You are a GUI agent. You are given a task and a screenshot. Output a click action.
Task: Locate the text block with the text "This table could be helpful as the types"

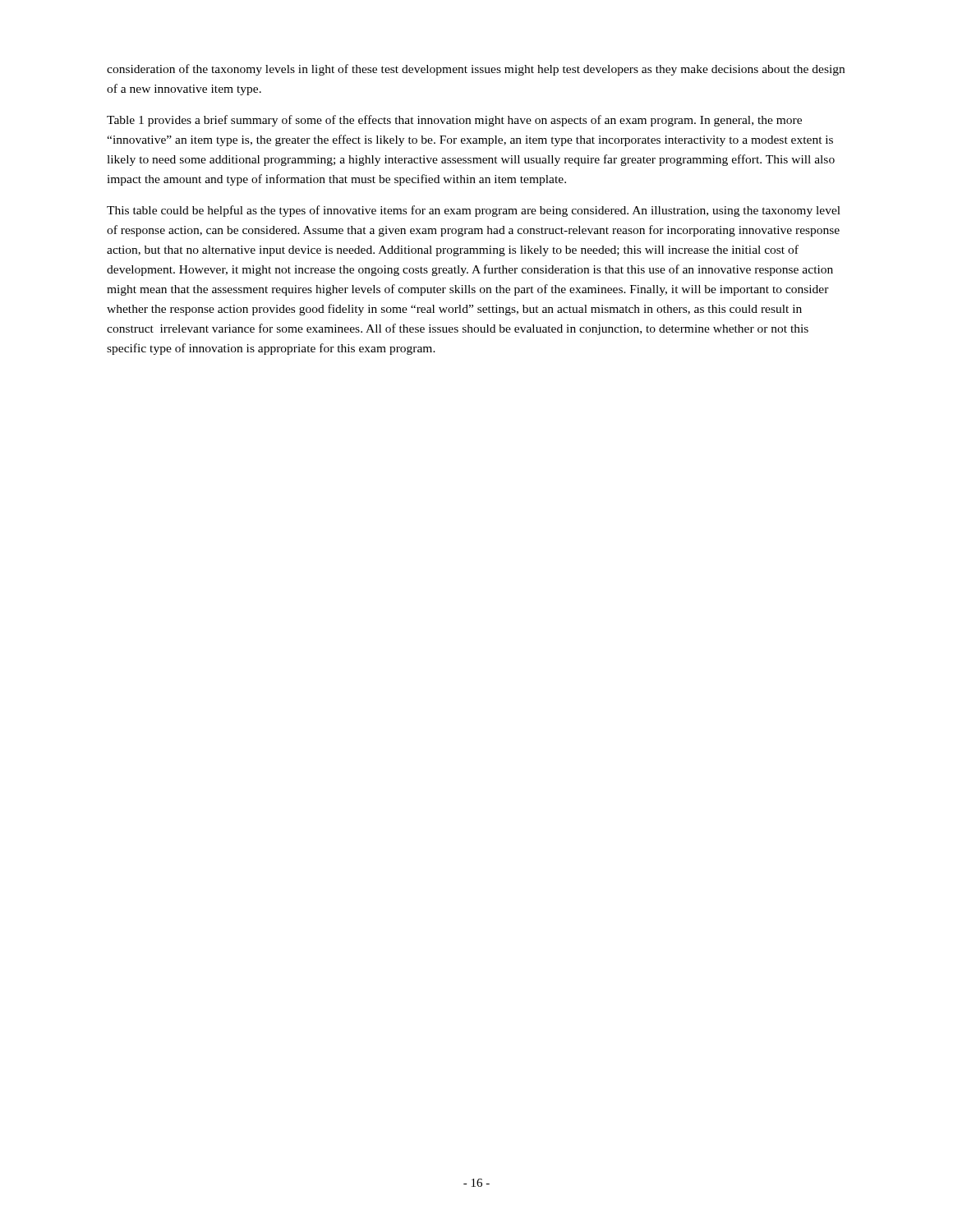[476, 279]
